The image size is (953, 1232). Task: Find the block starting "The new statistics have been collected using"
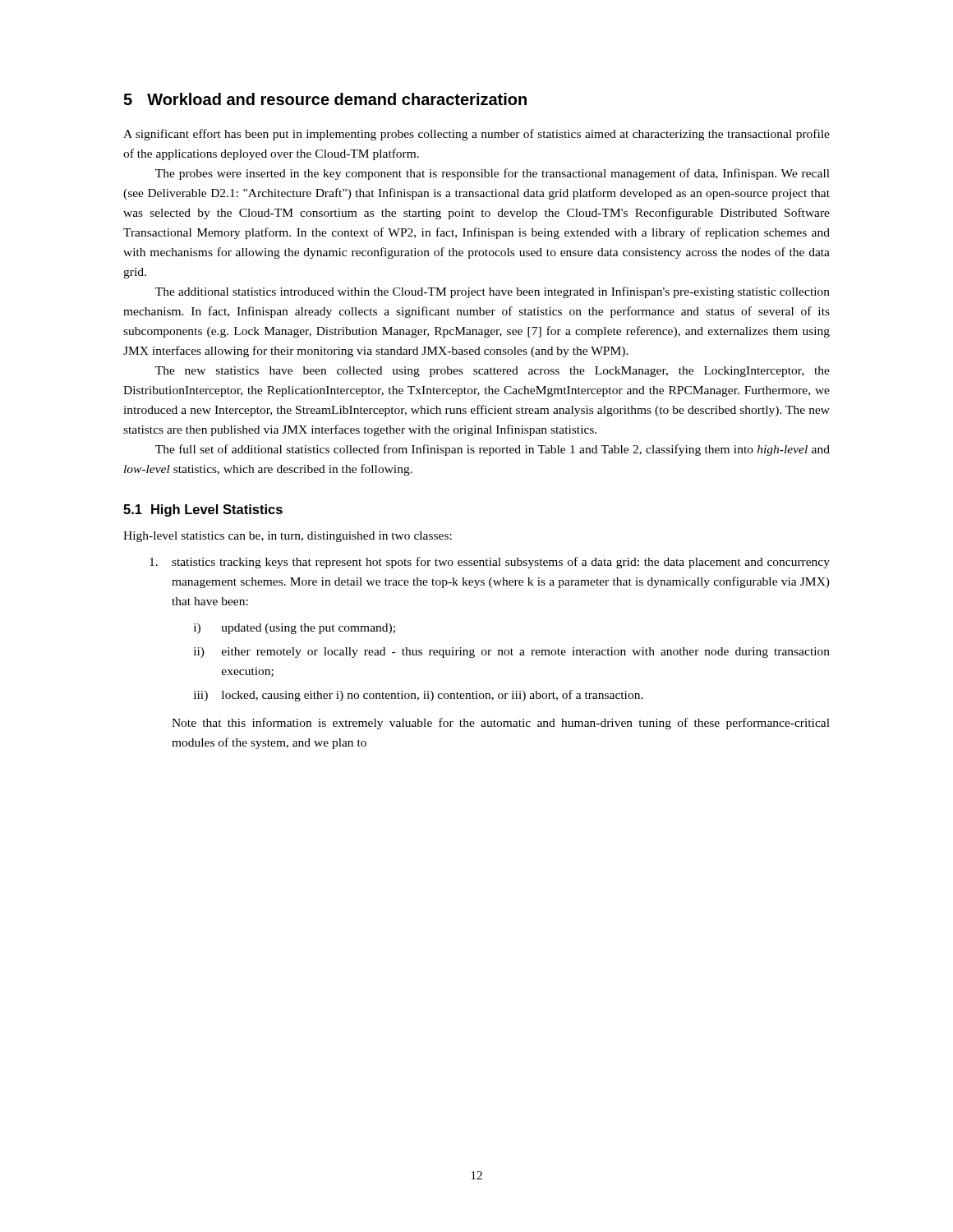[476, 400]
